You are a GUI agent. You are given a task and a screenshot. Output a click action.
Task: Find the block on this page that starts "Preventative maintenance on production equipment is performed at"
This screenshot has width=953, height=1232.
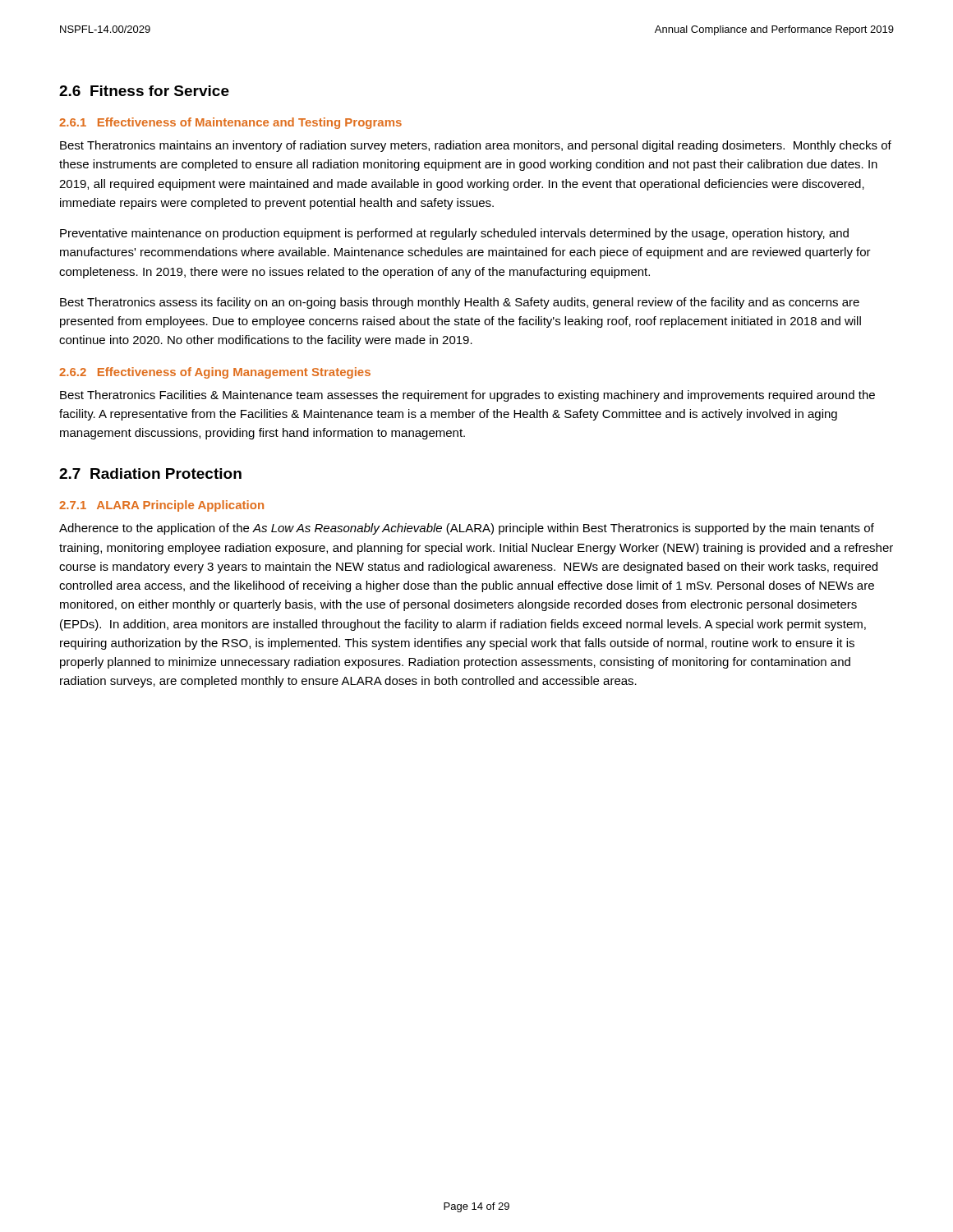coord(465,252)
